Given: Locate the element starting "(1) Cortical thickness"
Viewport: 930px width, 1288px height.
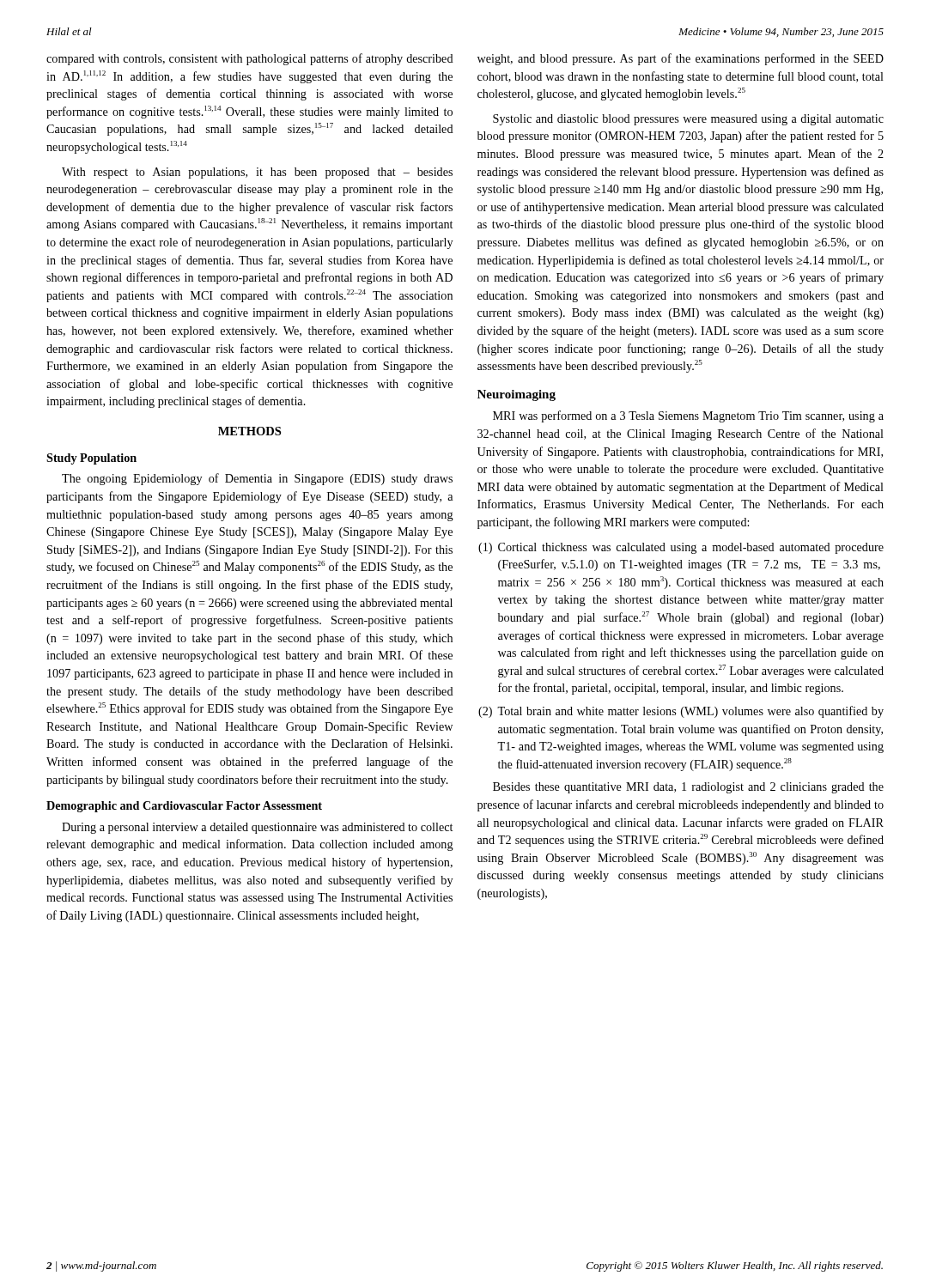Looking at the screenshot, I should pyautogui.click(x=680, y=618).
